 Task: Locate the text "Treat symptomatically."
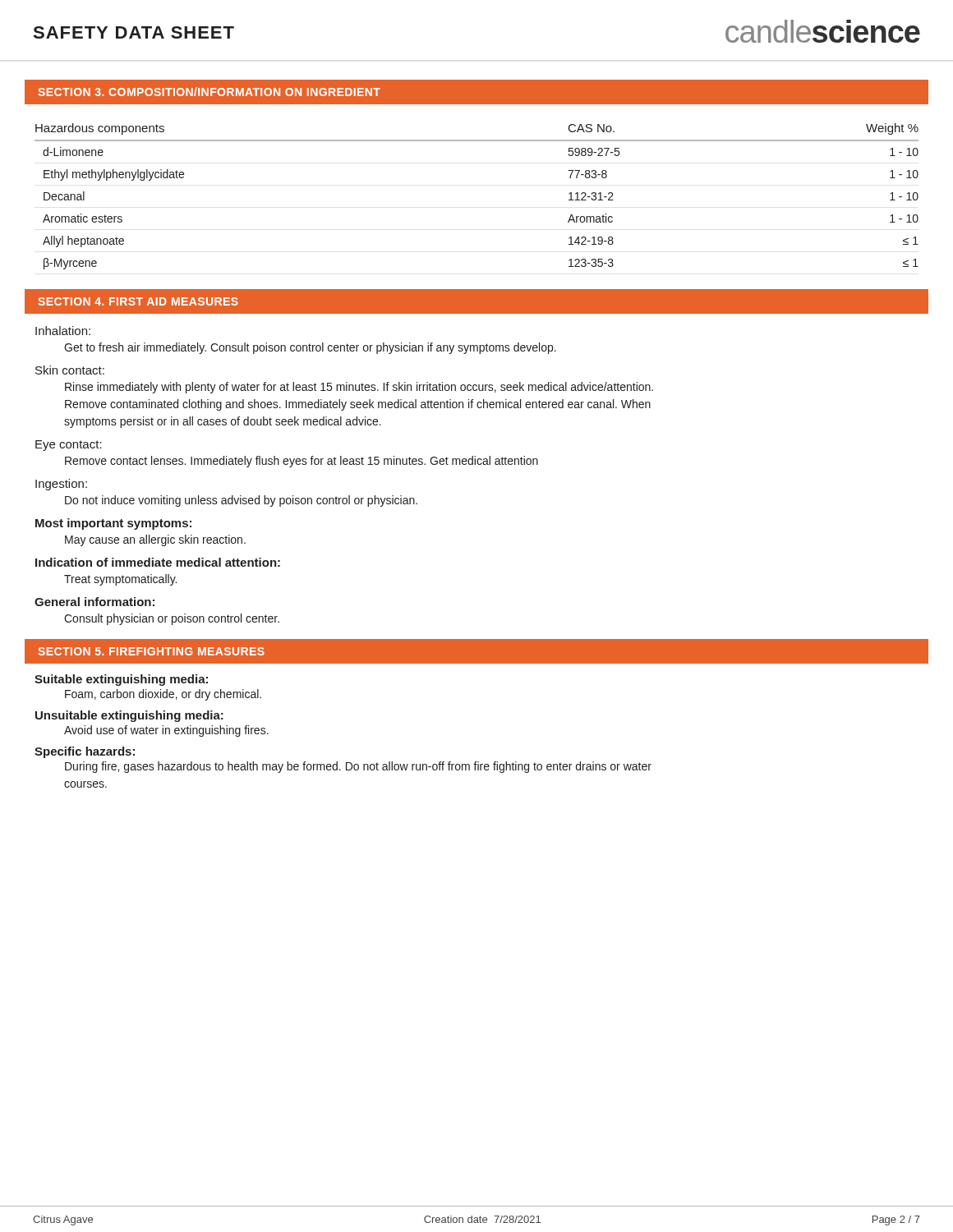point(121,579)
